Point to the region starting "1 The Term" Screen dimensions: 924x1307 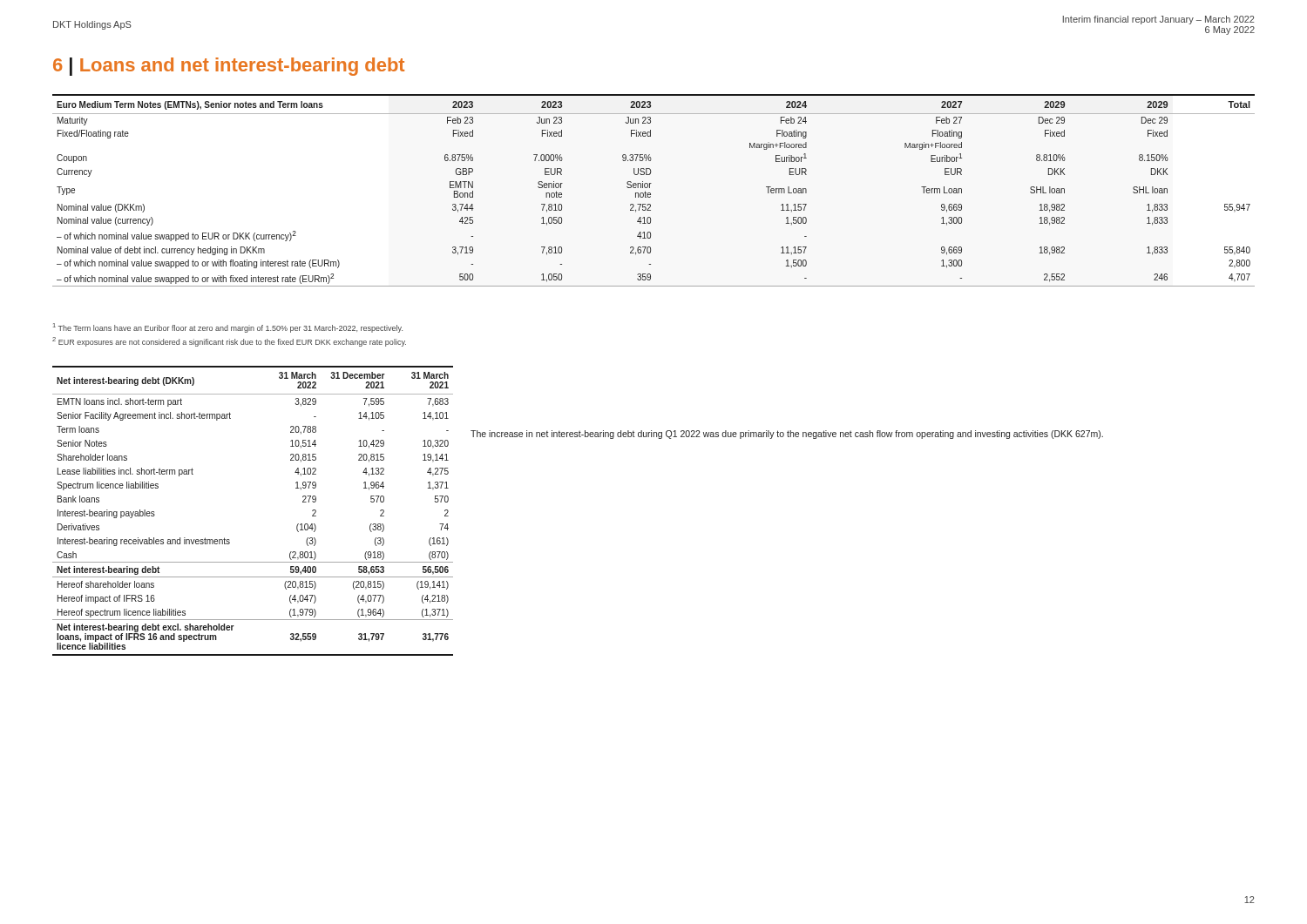click(229, 334)
